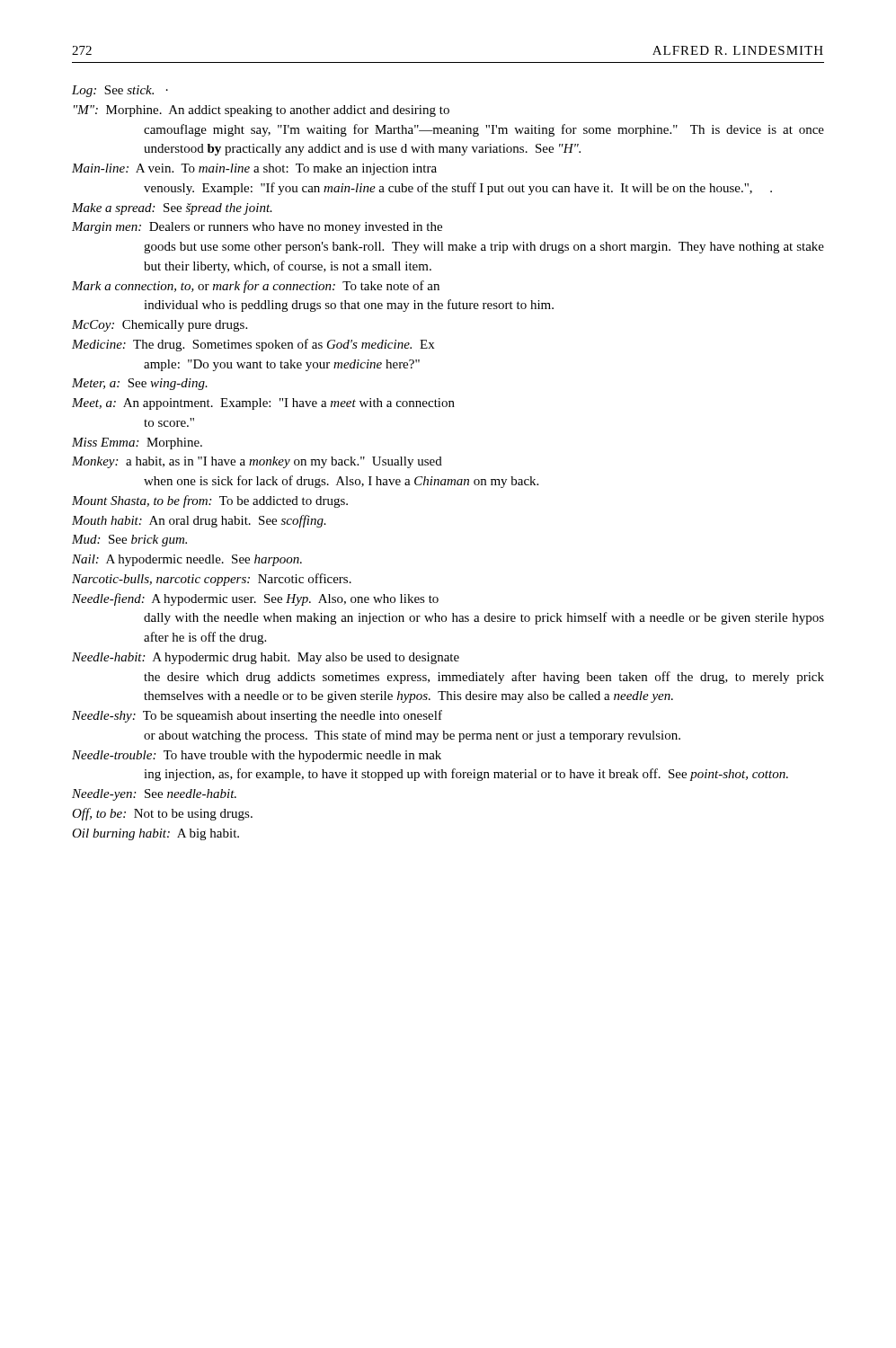Image resolution: width=896 pixels, height=1348 pixels.
Task: Click the passage that begins "Mouth habit: An oral drug habit."
Action: [199, 520]
